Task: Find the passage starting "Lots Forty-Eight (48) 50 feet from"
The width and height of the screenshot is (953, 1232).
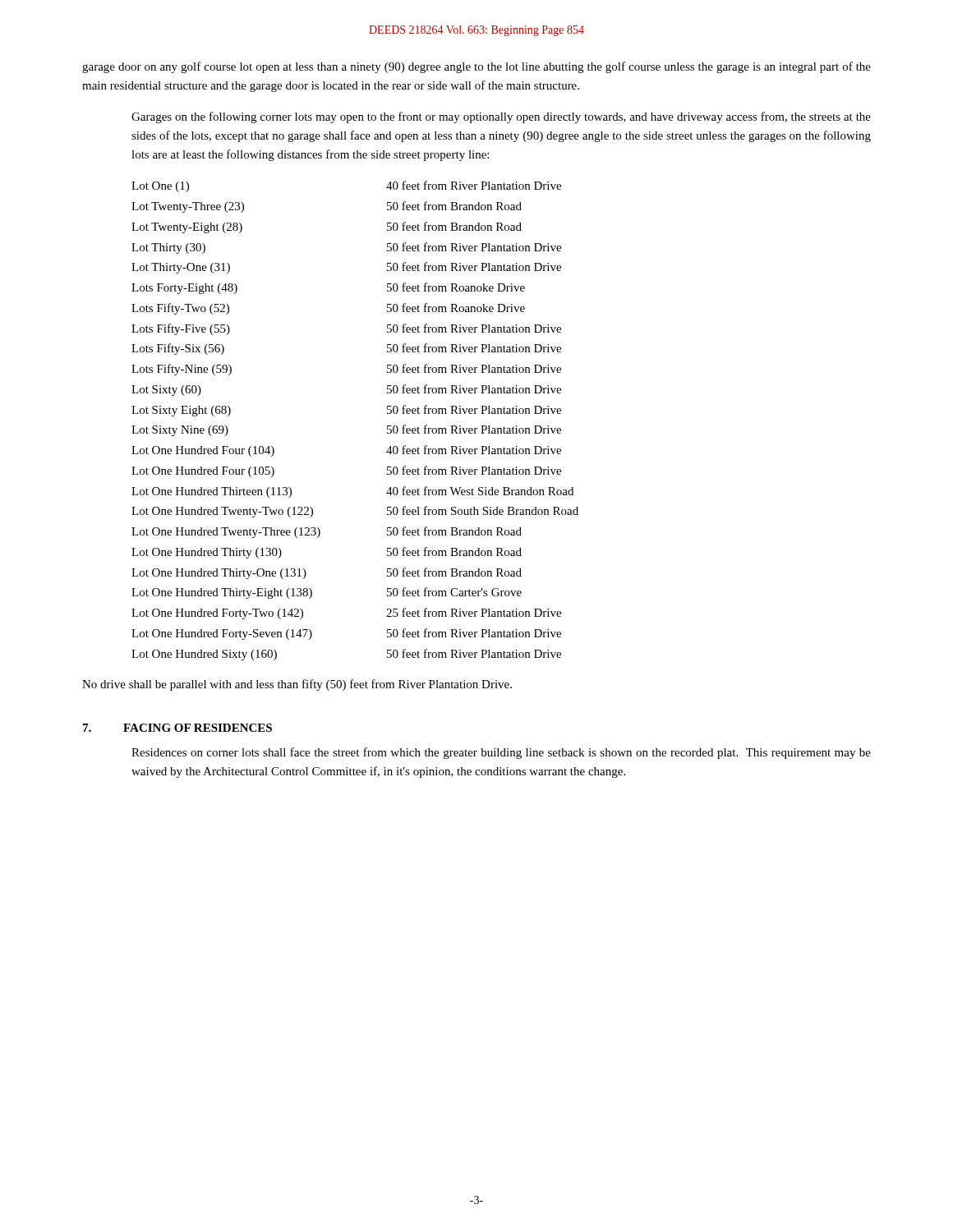Action: click(x=501, y=288)
